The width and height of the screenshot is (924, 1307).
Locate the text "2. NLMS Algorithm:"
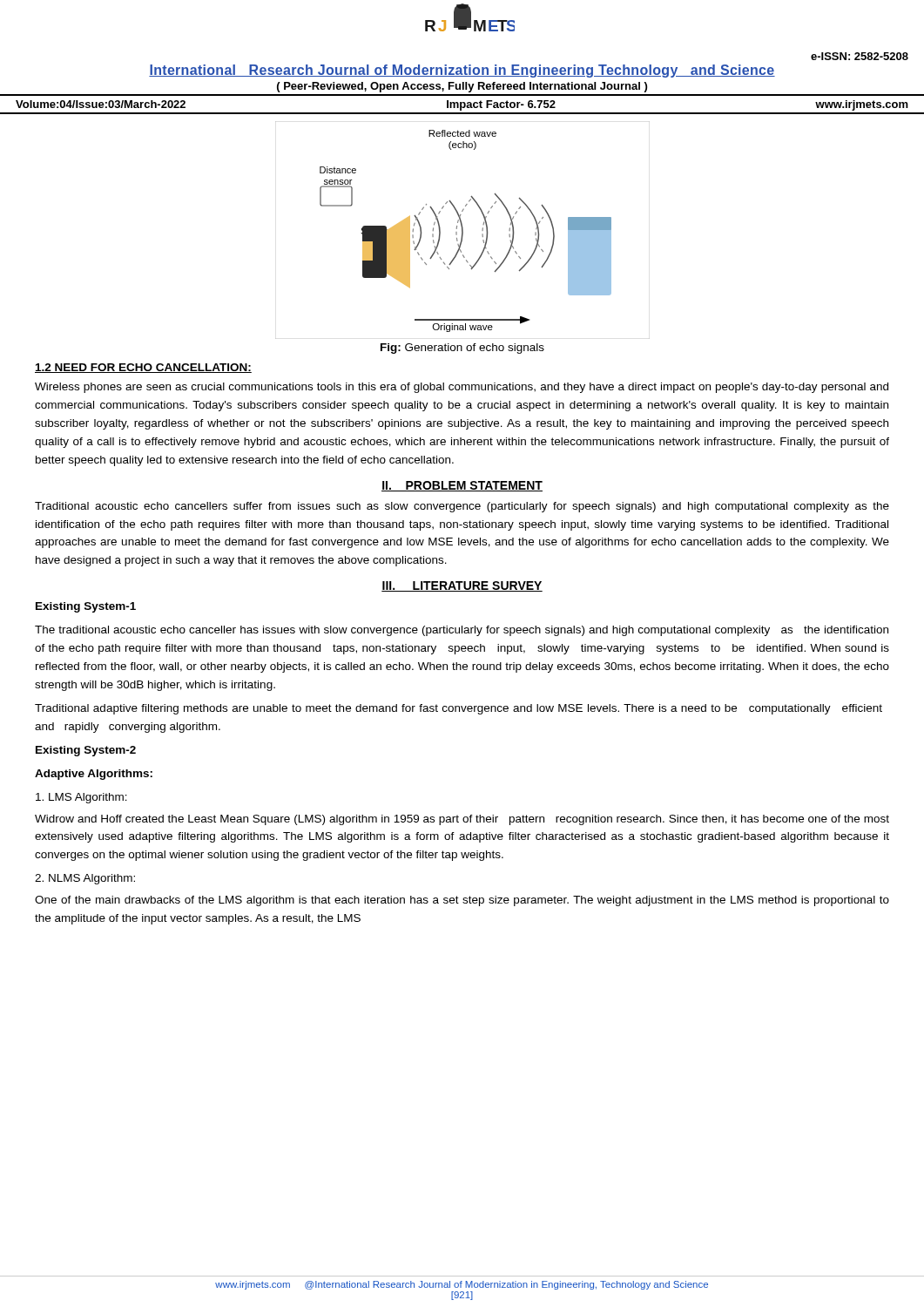tap(85, 878)
